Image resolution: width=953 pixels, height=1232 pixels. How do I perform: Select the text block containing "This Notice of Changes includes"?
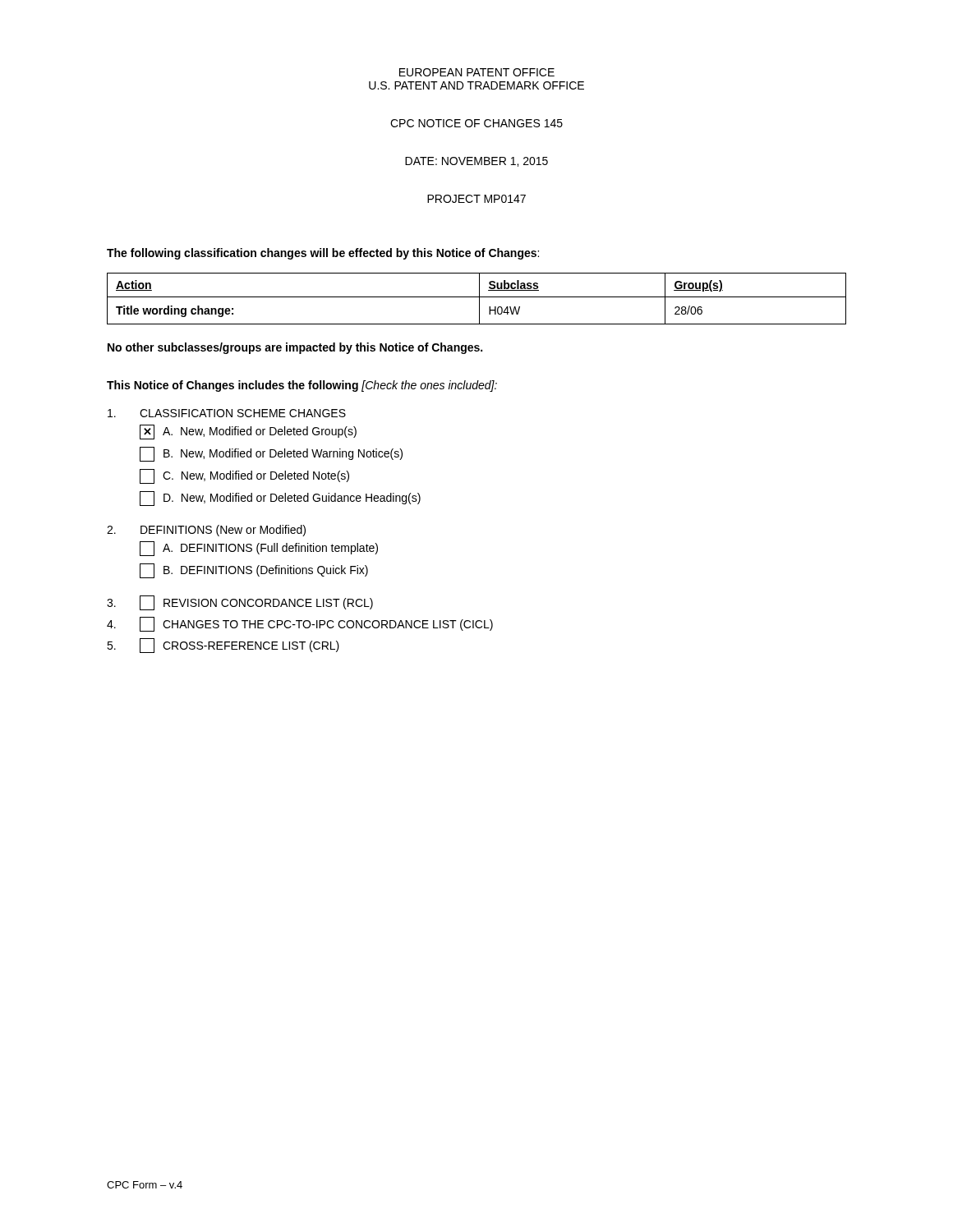coord(302,385)
